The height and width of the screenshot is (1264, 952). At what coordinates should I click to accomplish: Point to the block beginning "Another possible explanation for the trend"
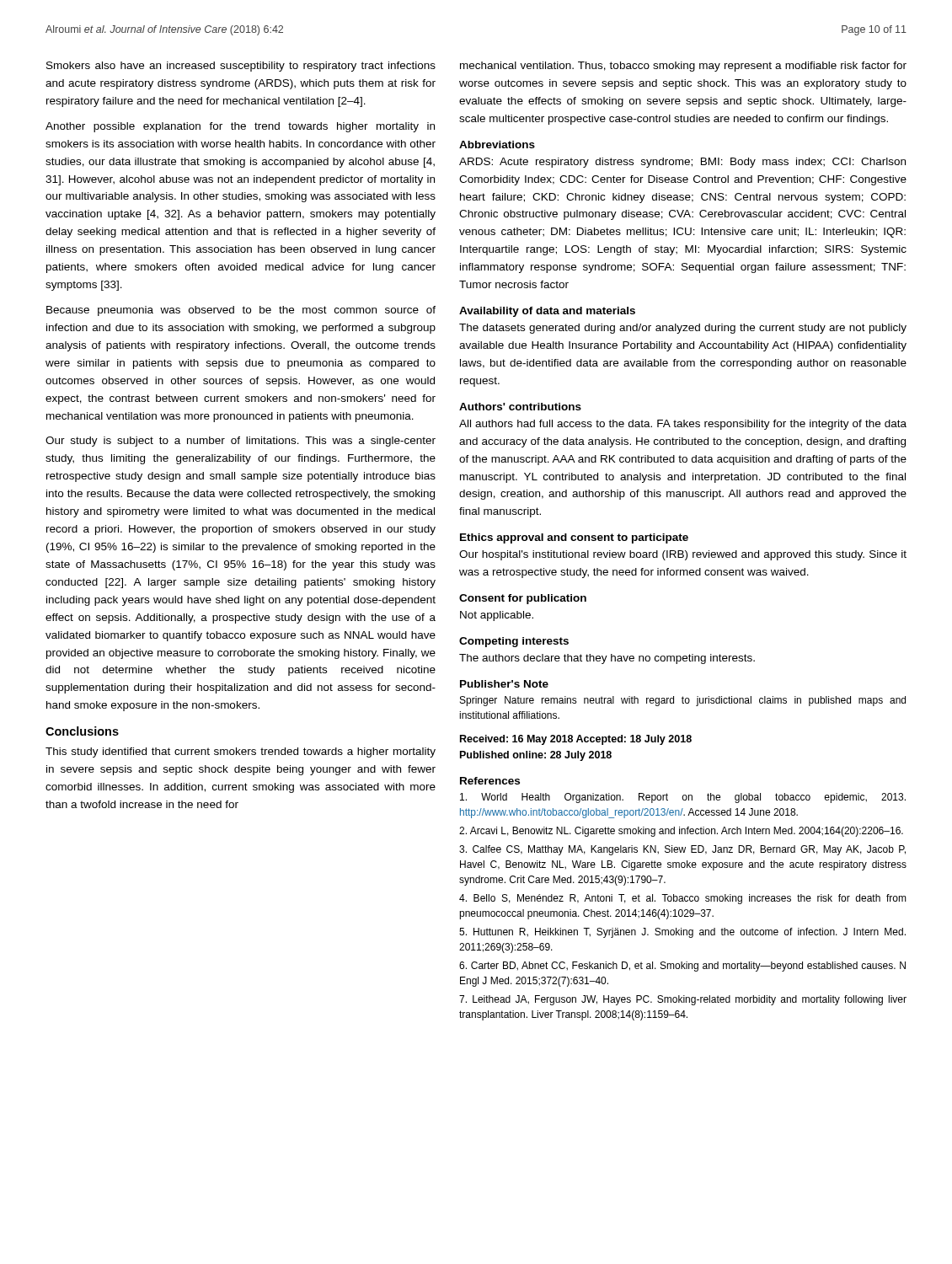[x=241, y=206]
